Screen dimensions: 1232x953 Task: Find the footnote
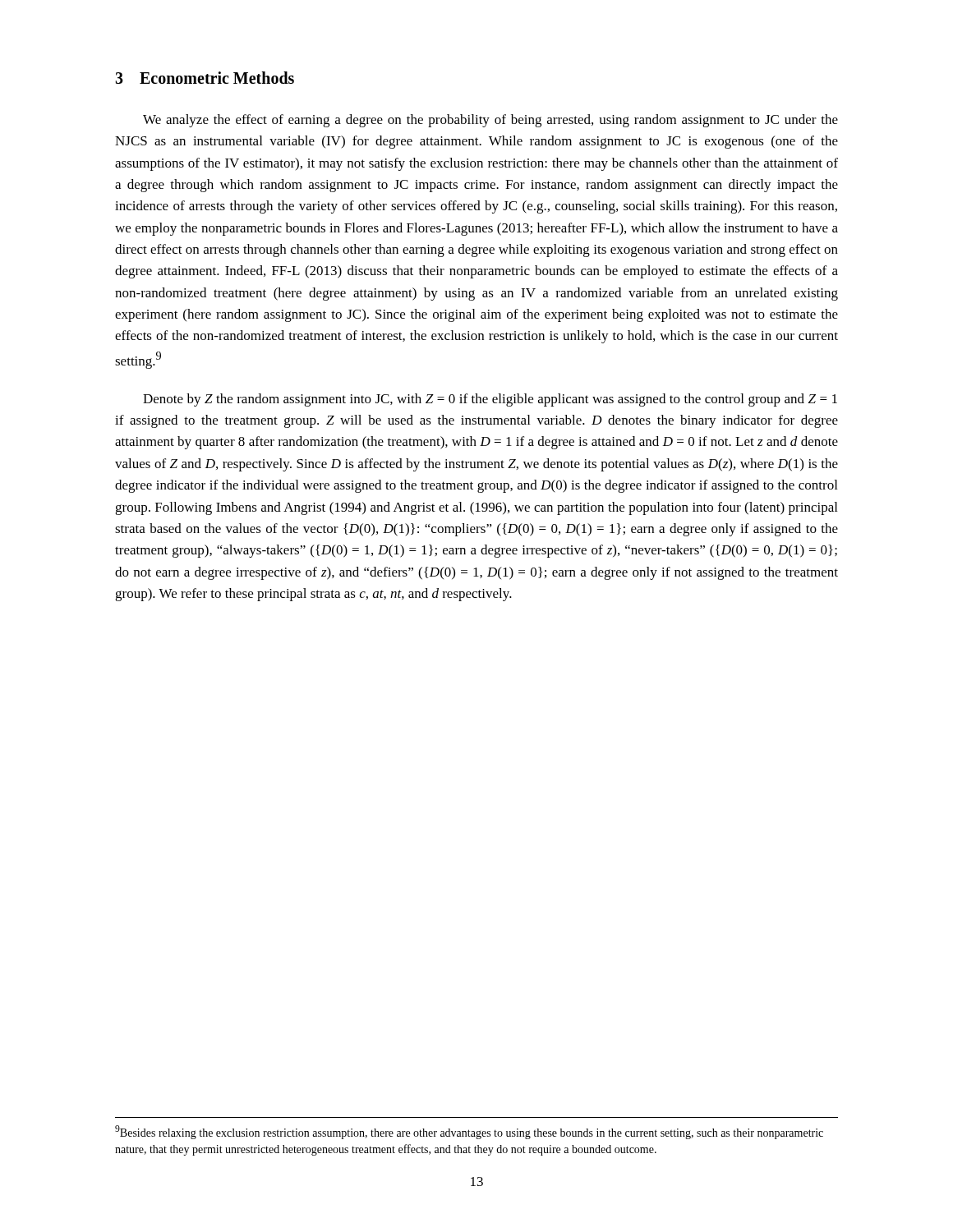(x=469, y=1139)
